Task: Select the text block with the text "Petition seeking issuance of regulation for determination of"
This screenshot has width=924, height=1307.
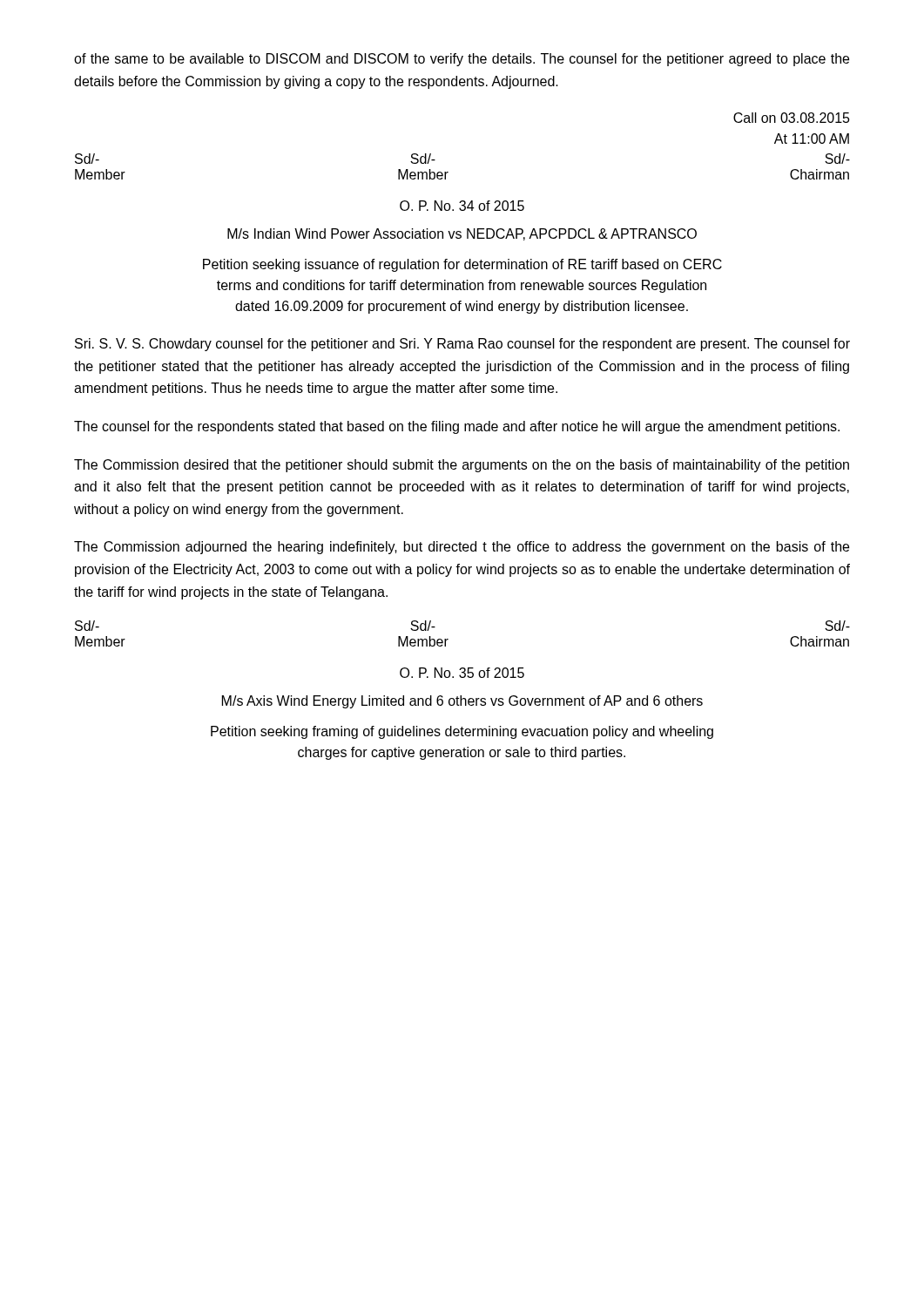Action: tap(462, 286)
